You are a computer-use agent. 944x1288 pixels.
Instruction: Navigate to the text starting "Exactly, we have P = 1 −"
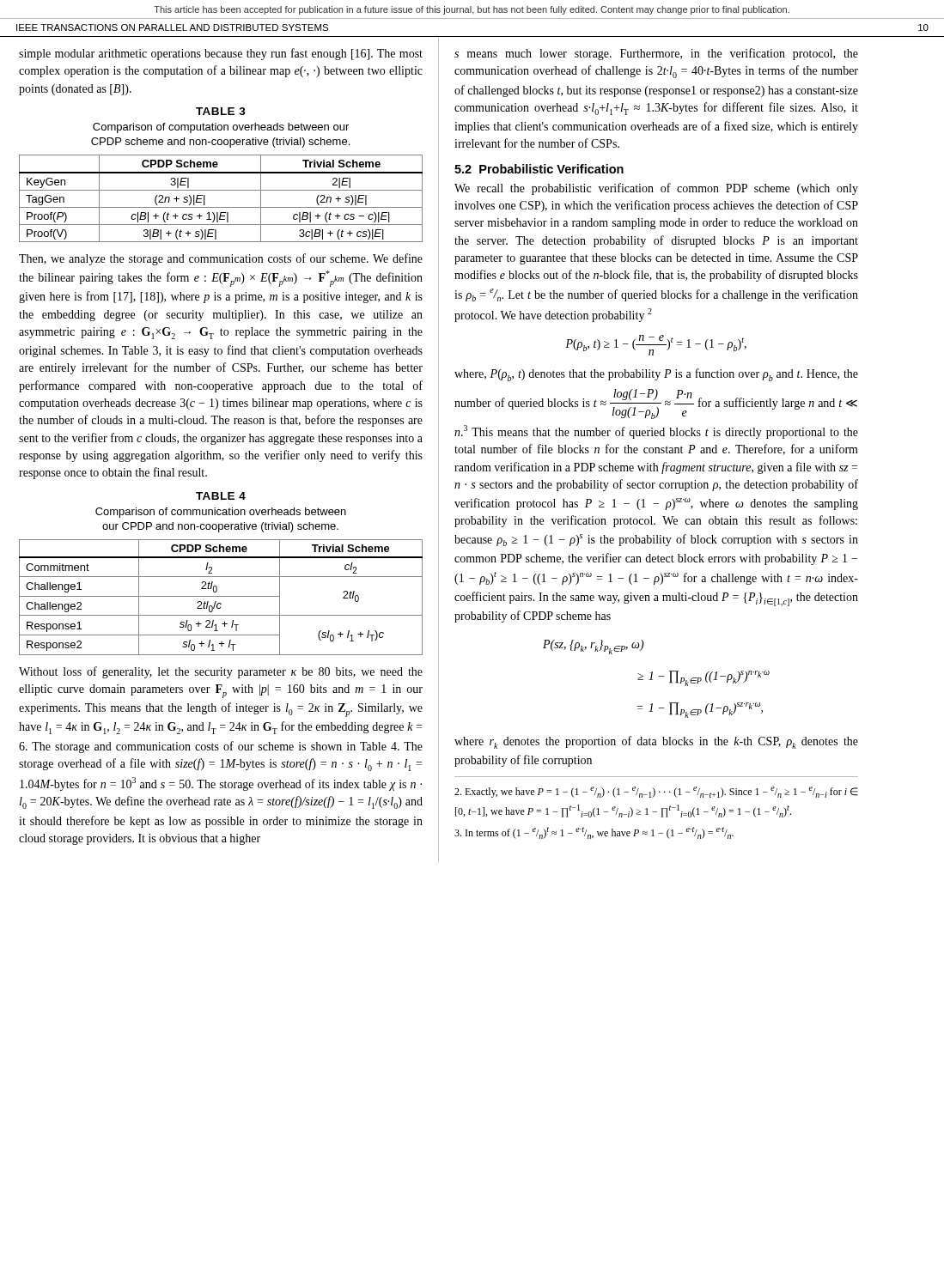point(656,813)
